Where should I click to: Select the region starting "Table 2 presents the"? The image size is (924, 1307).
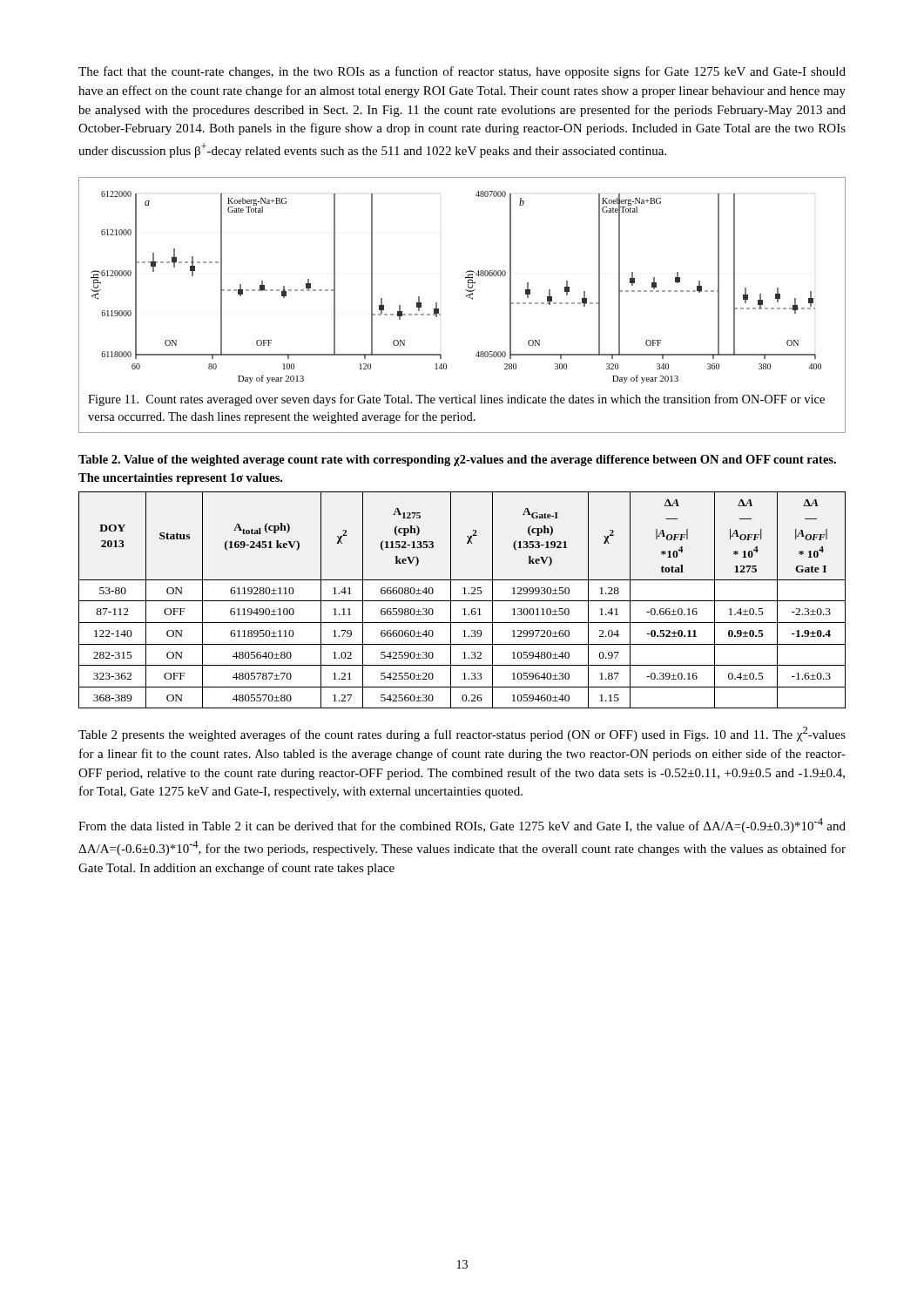462,762
